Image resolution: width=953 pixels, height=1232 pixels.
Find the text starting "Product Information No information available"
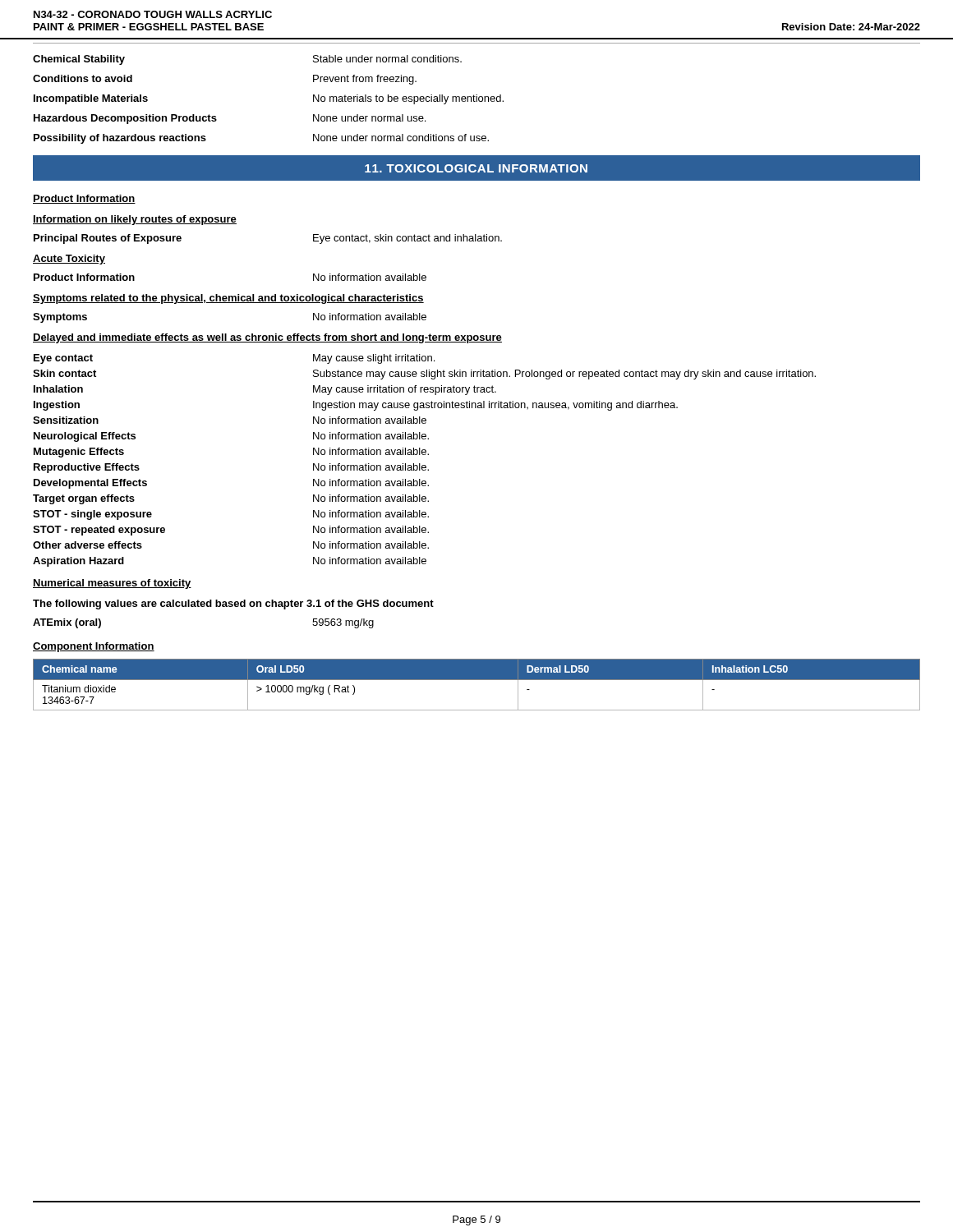pyautogui.click(x=87, y=277)
